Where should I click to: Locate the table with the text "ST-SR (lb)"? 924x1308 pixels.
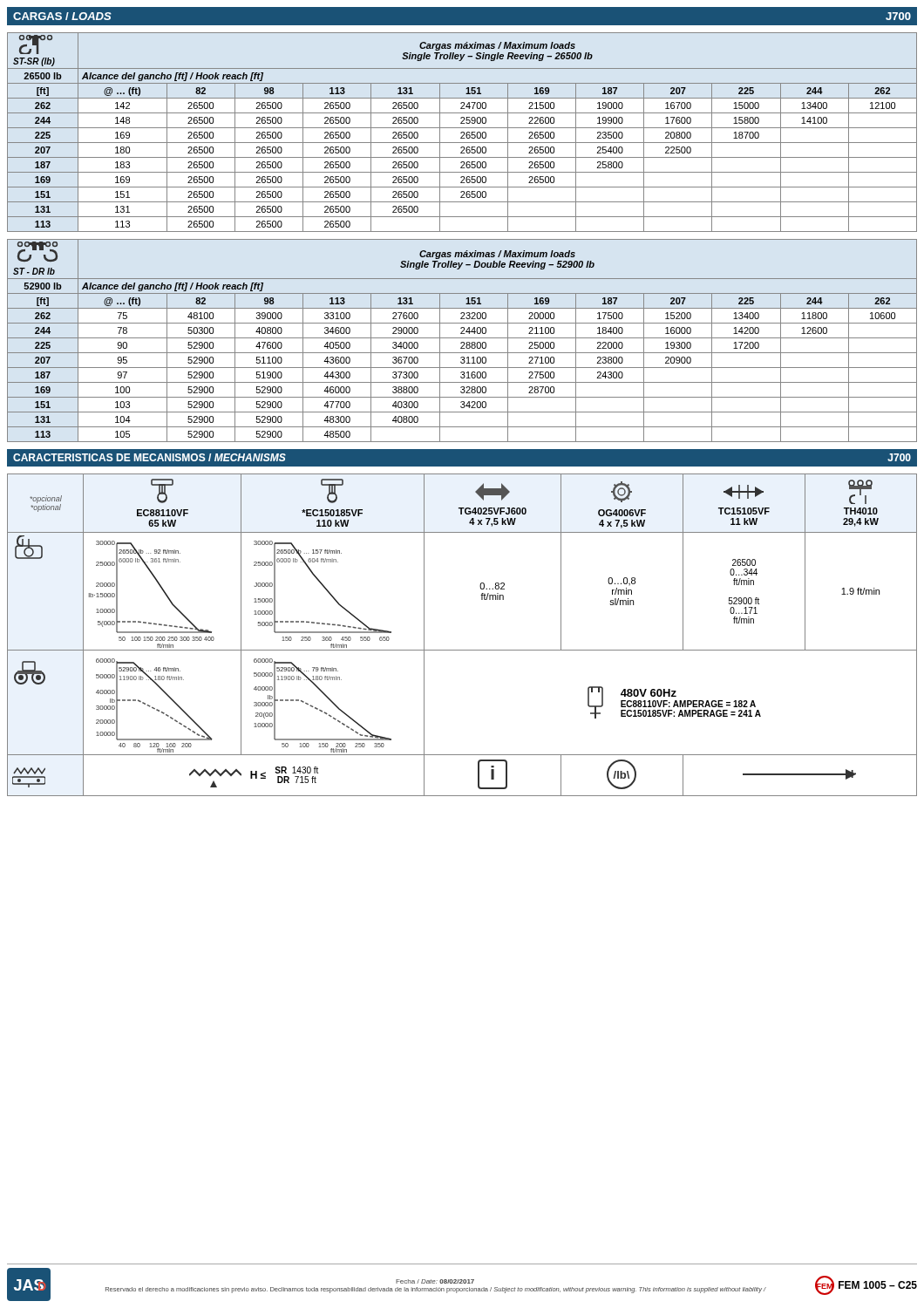[x=462, y=132]
